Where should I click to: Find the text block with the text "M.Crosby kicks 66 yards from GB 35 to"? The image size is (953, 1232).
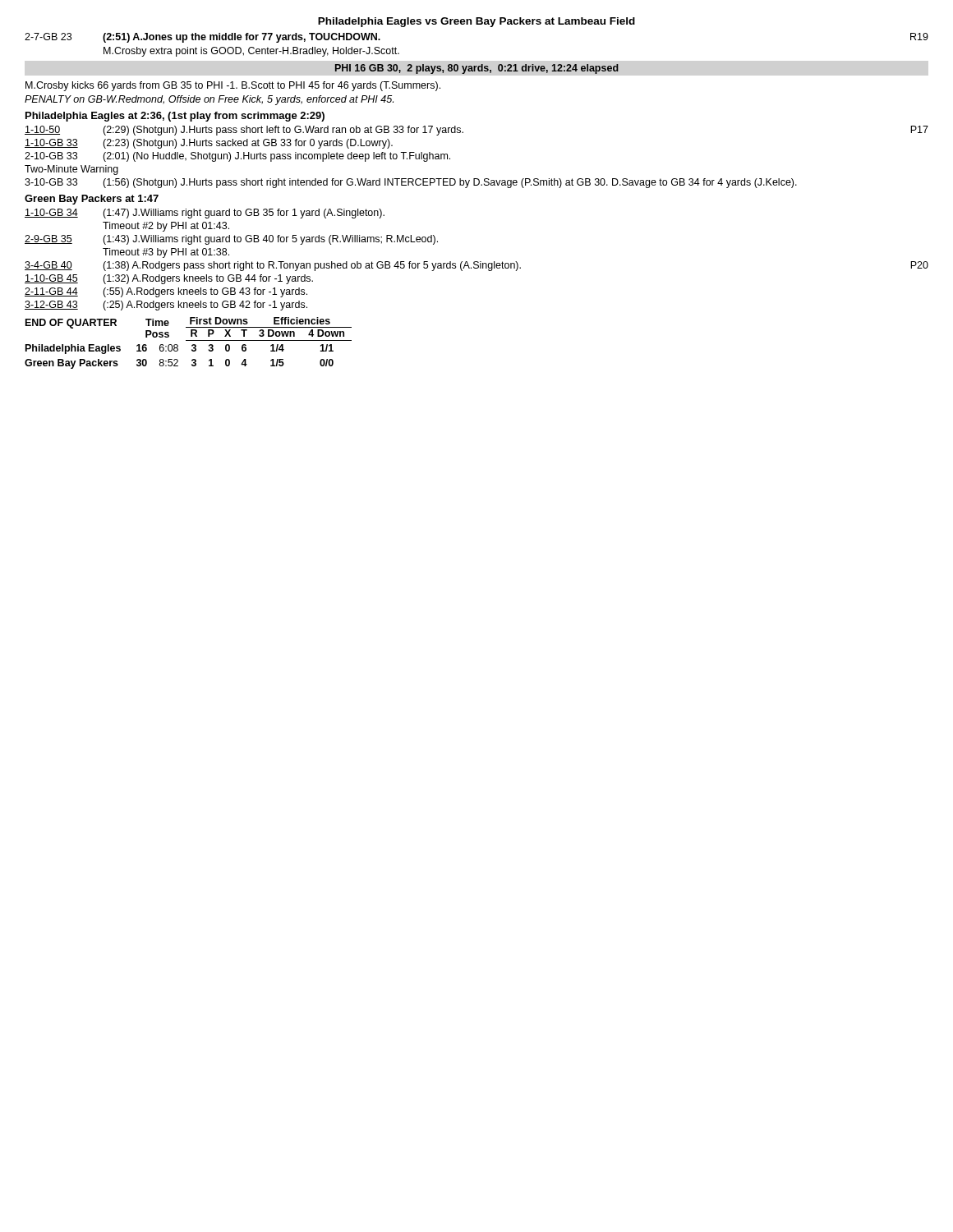click(233, 85)
